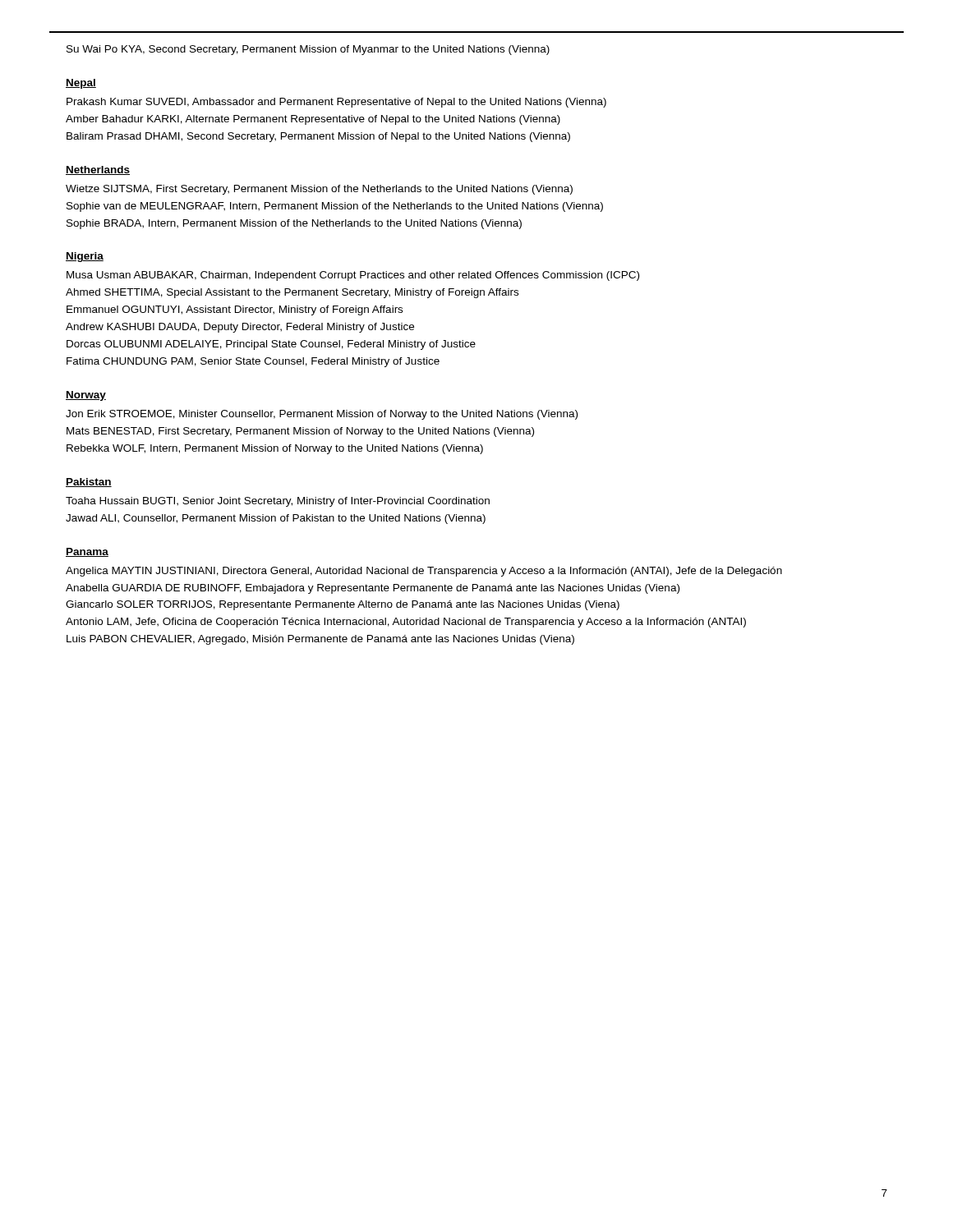Select the text block starting "Musa Usman ABUBAKAR, Chairman, Independent Corrupt"
Viewport: 953px width, 1232px height.
pyautogui.click(x=353, y=276)
